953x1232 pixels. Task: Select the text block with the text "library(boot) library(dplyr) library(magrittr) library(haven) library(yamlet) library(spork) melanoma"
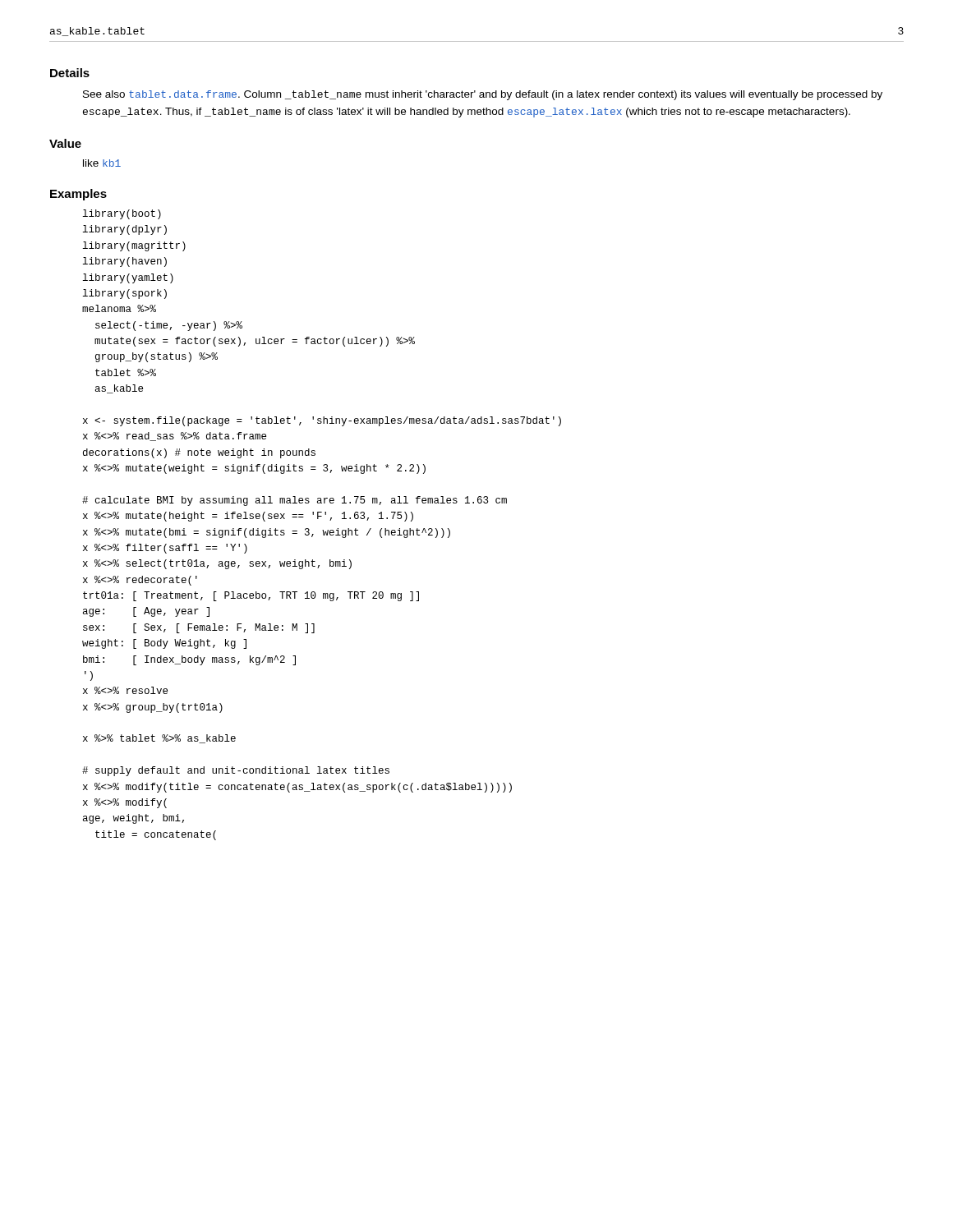click(322, 525)
